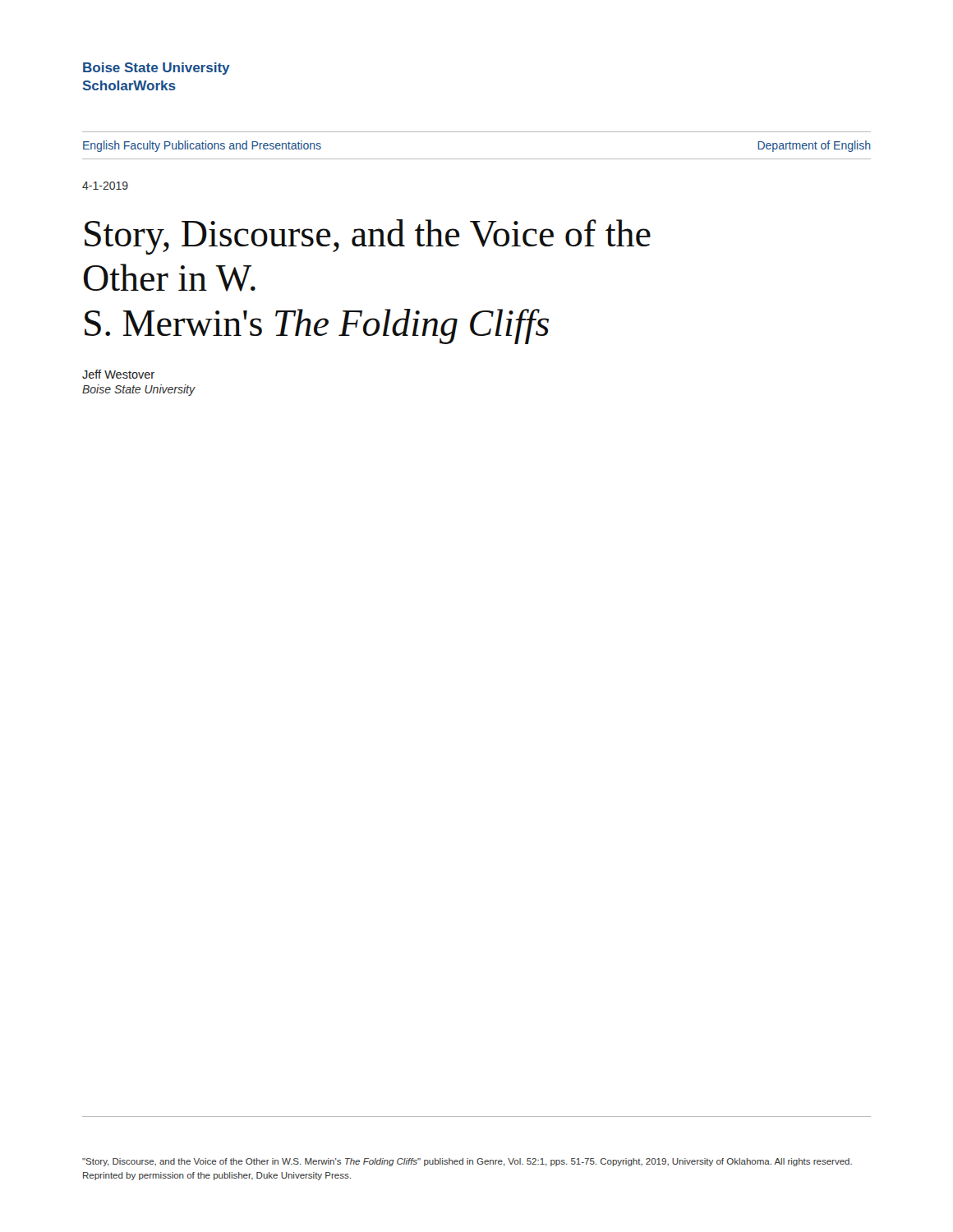Where is the passage that starts ""Story, Discourse, and the Voice of"?

point(467,1168)
